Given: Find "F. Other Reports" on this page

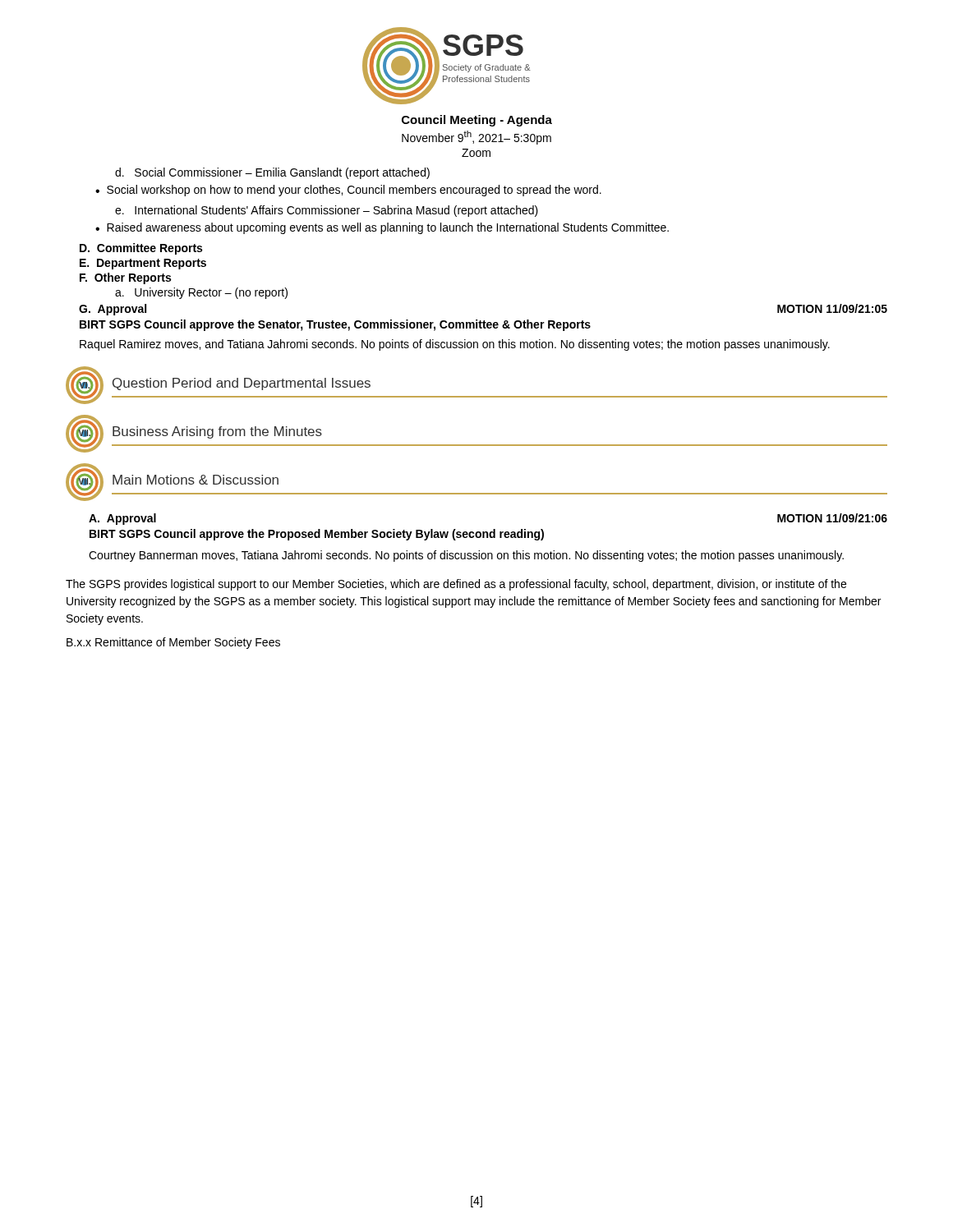Looking at the screenshot, I should point(125,278).
